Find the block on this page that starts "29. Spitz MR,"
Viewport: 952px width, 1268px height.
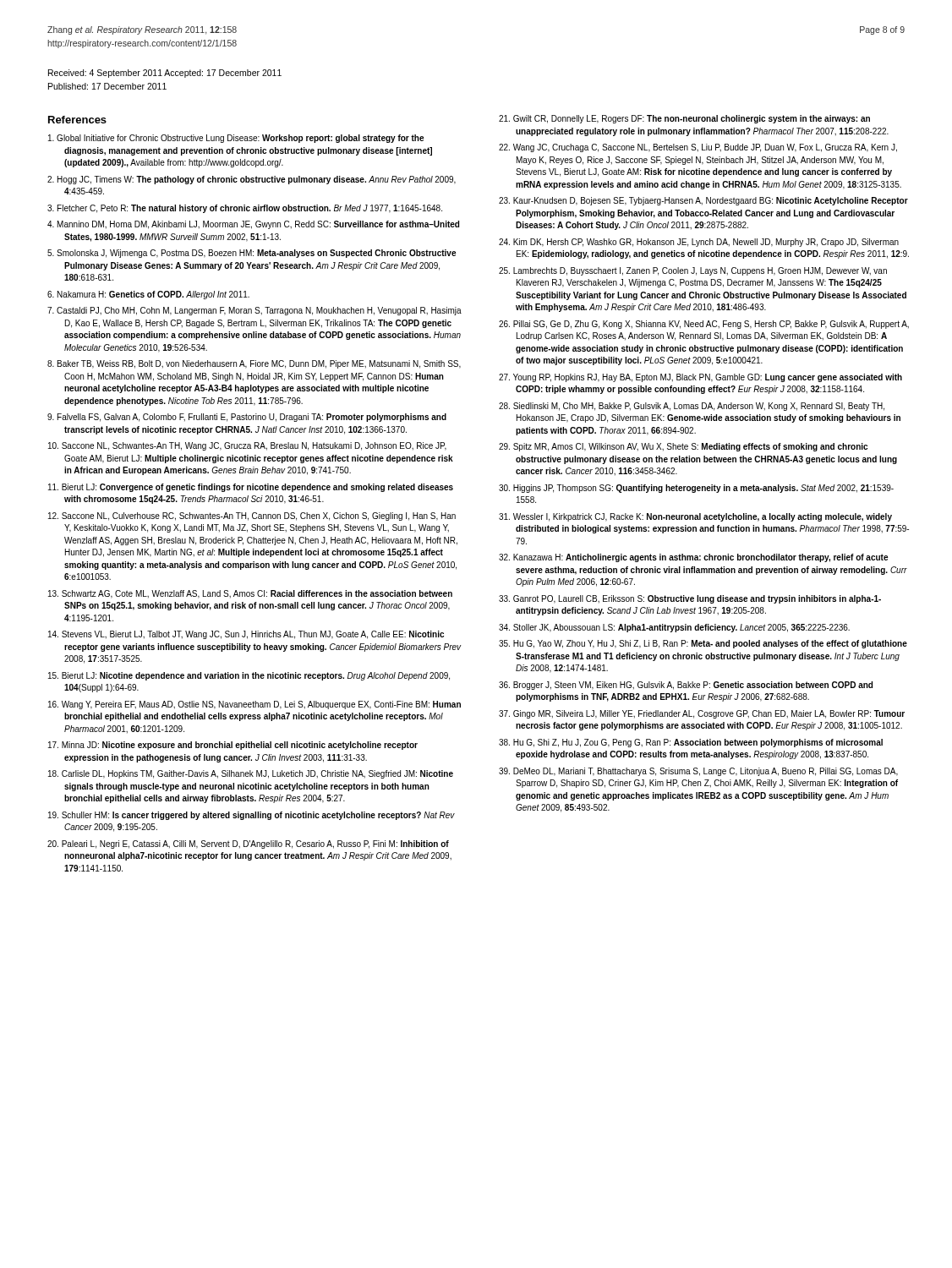point(698,459)
